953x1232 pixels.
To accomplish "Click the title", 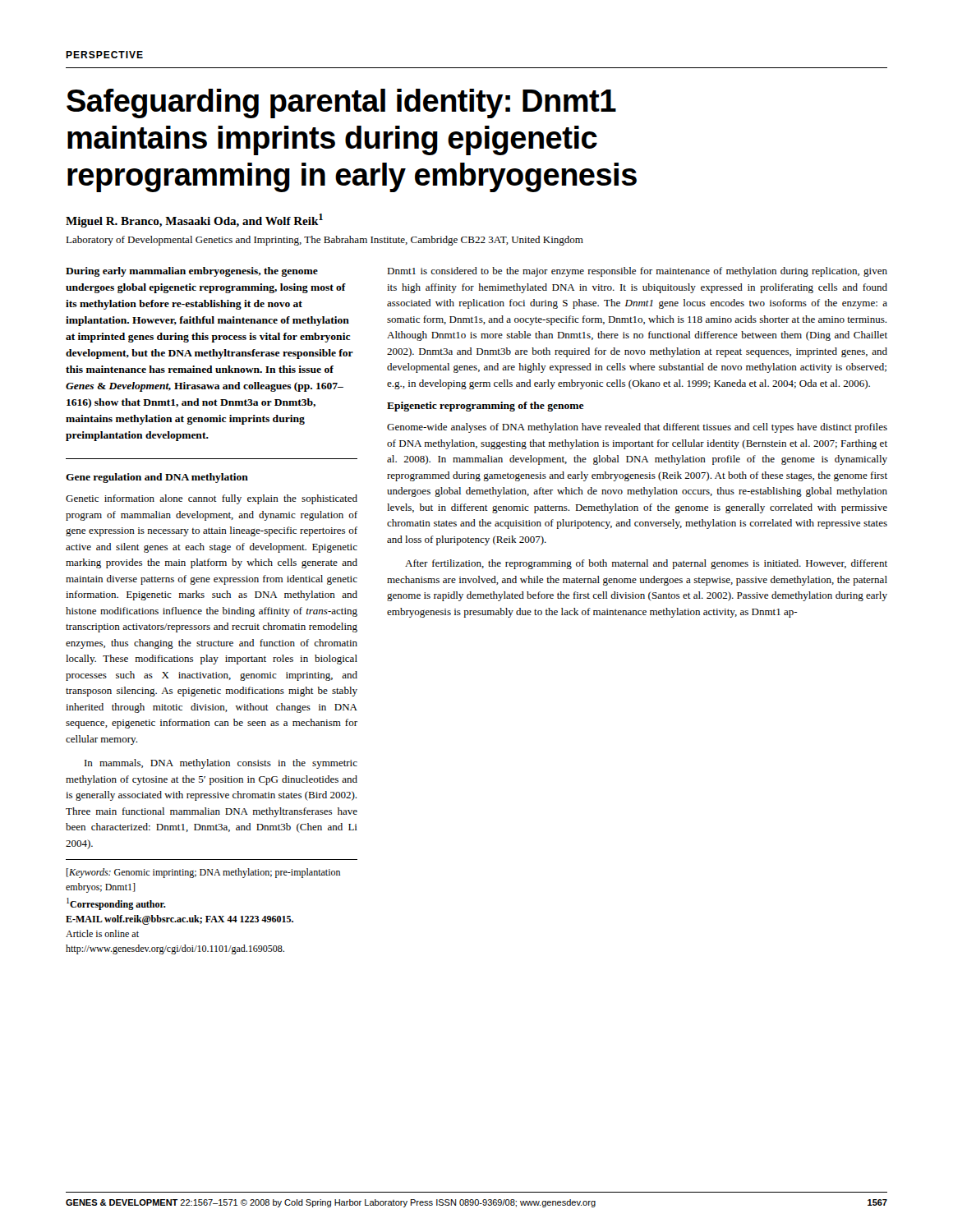I will (x=476, y=138).
